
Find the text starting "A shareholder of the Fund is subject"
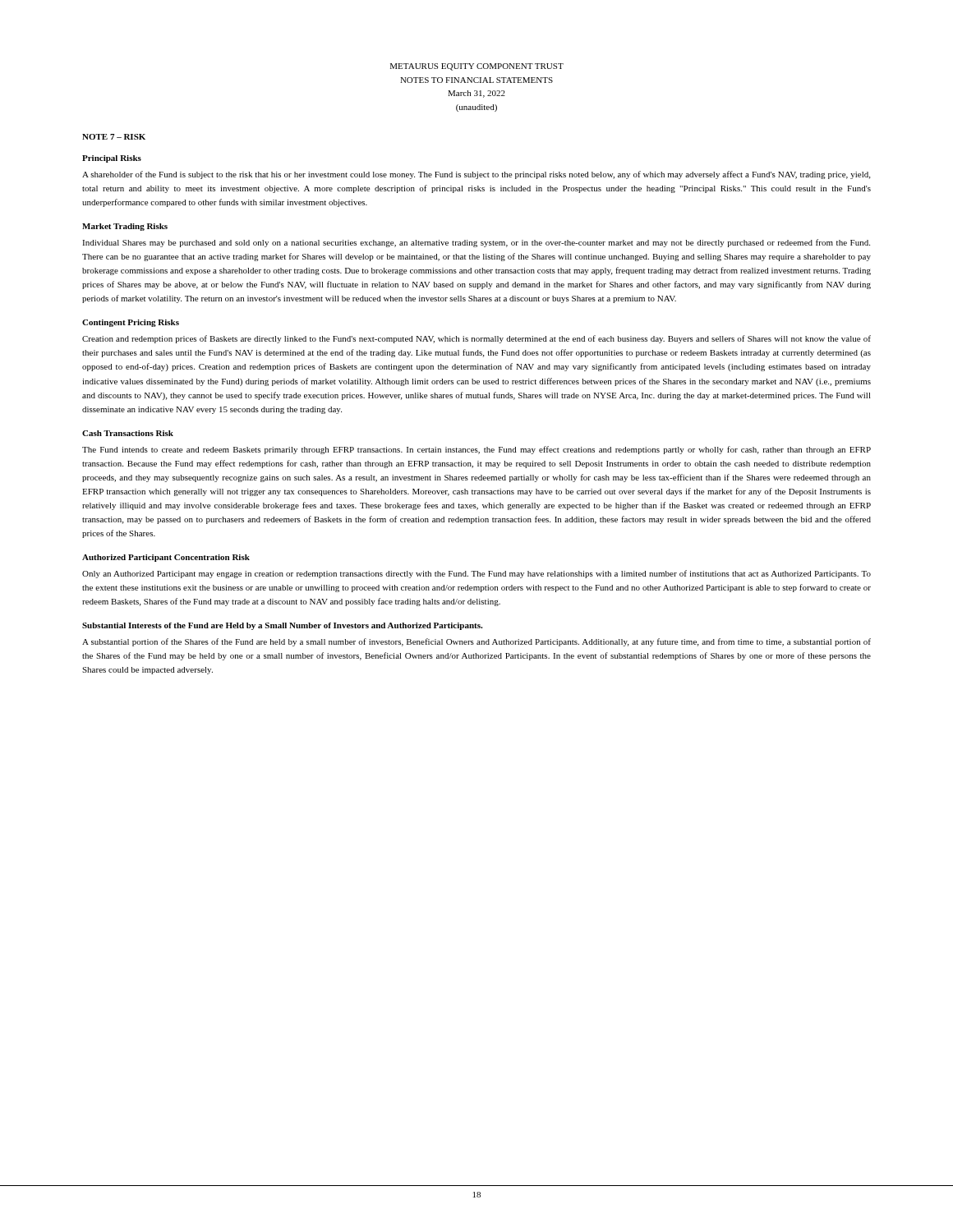click(x=476, y=188)
